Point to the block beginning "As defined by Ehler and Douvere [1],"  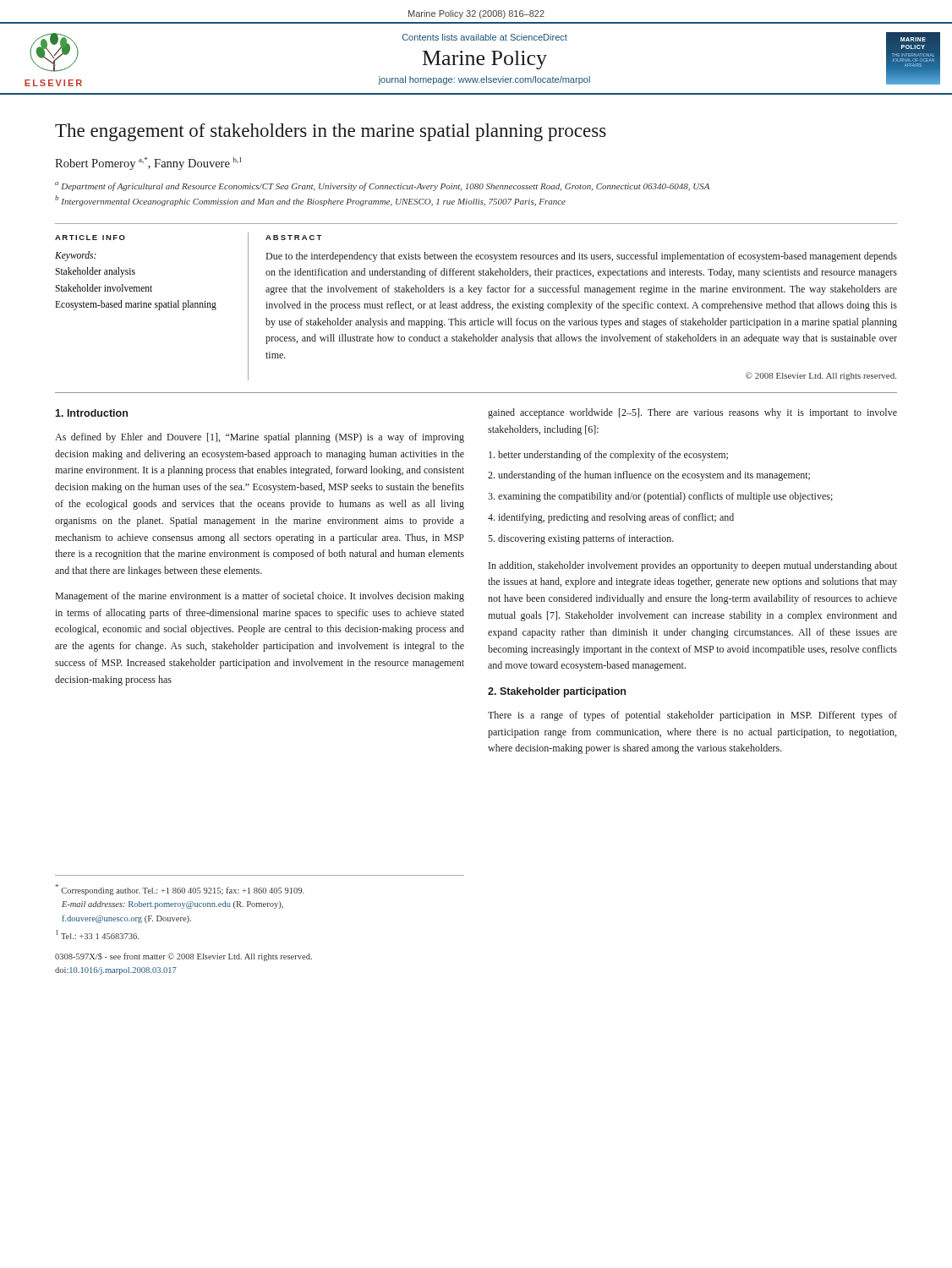point(260,504)
